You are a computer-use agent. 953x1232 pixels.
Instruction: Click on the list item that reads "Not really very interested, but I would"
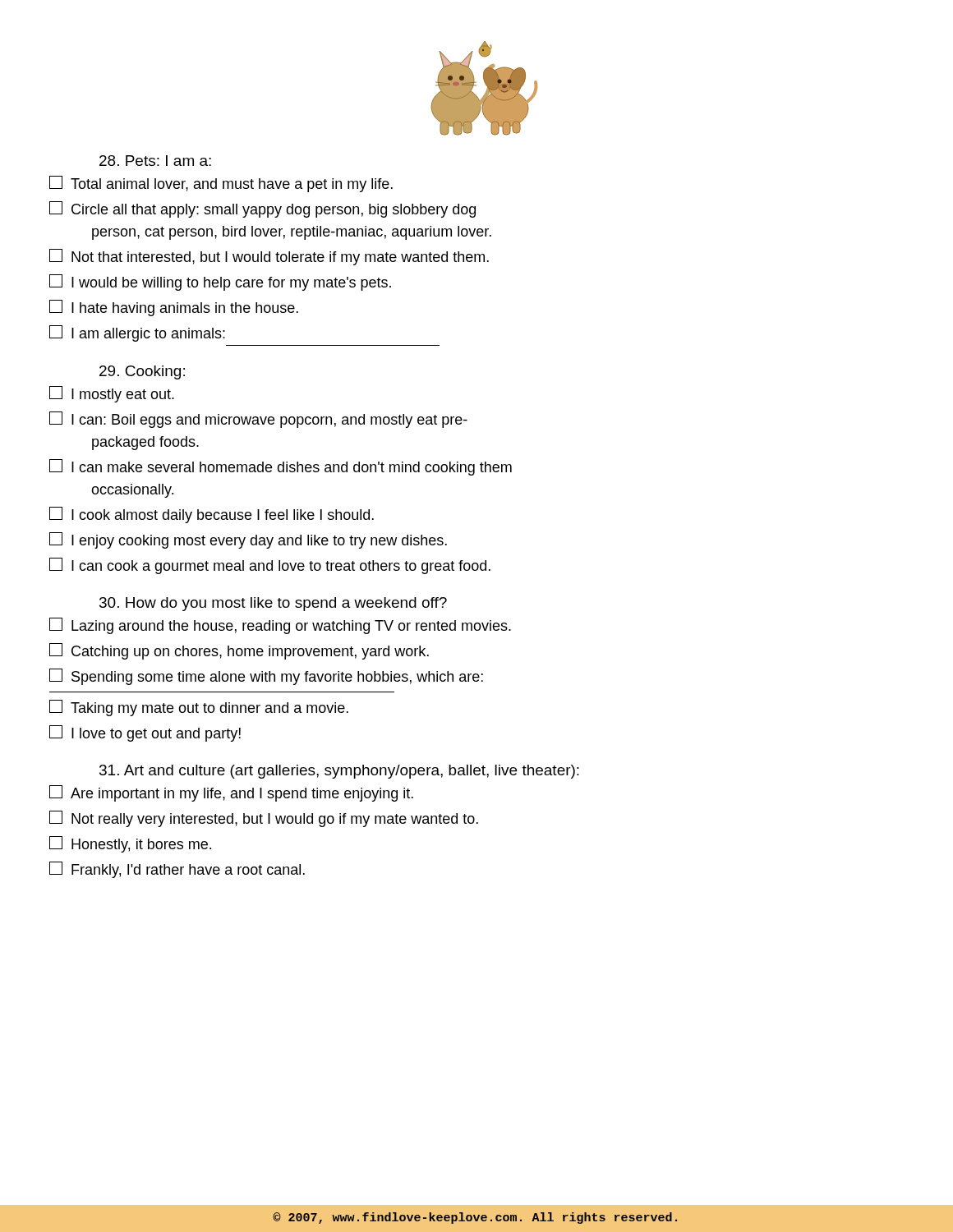coord(264,819)
